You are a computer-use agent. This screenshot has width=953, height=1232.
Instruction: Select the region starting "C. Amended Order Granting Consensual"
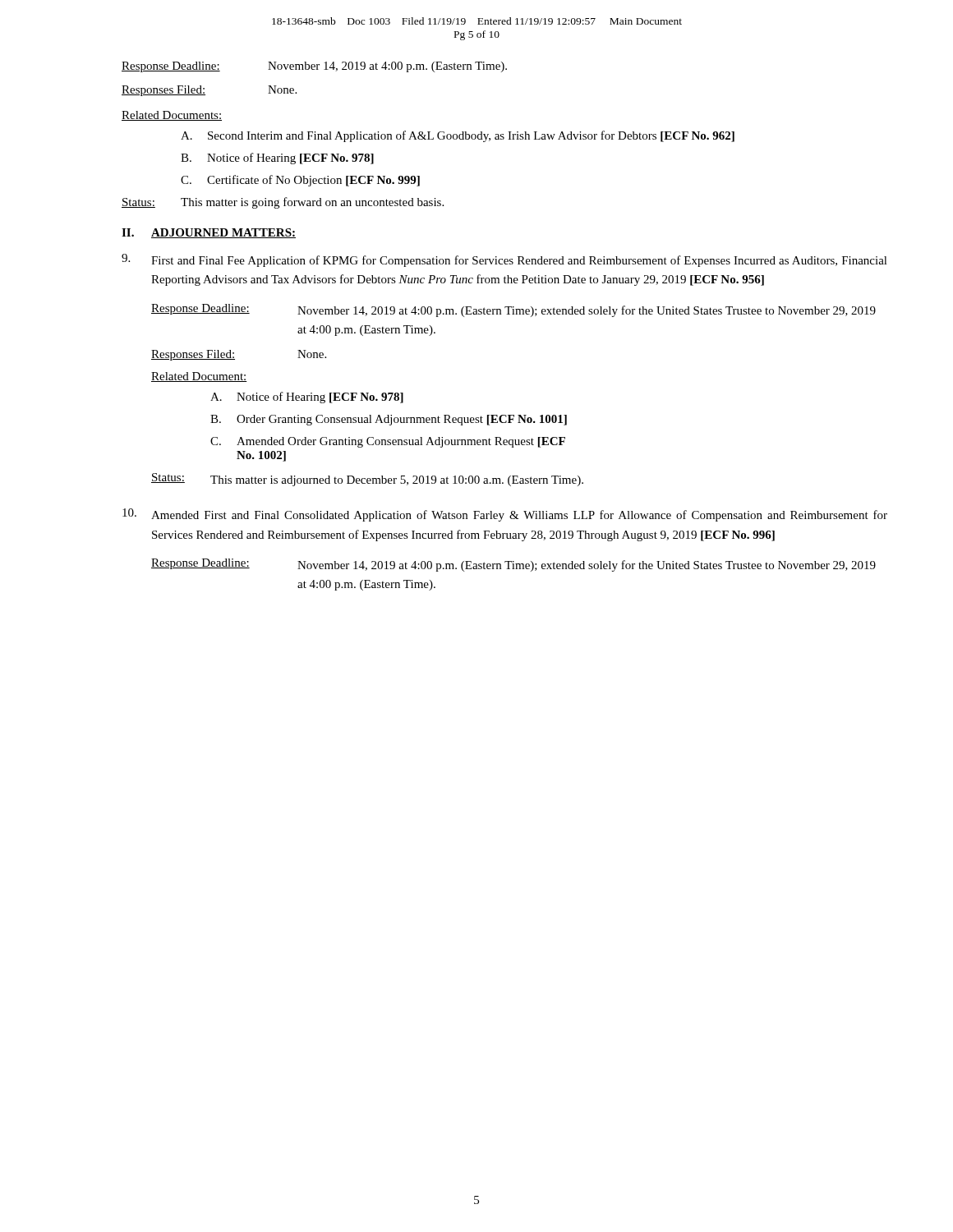(x=549, y=448)
